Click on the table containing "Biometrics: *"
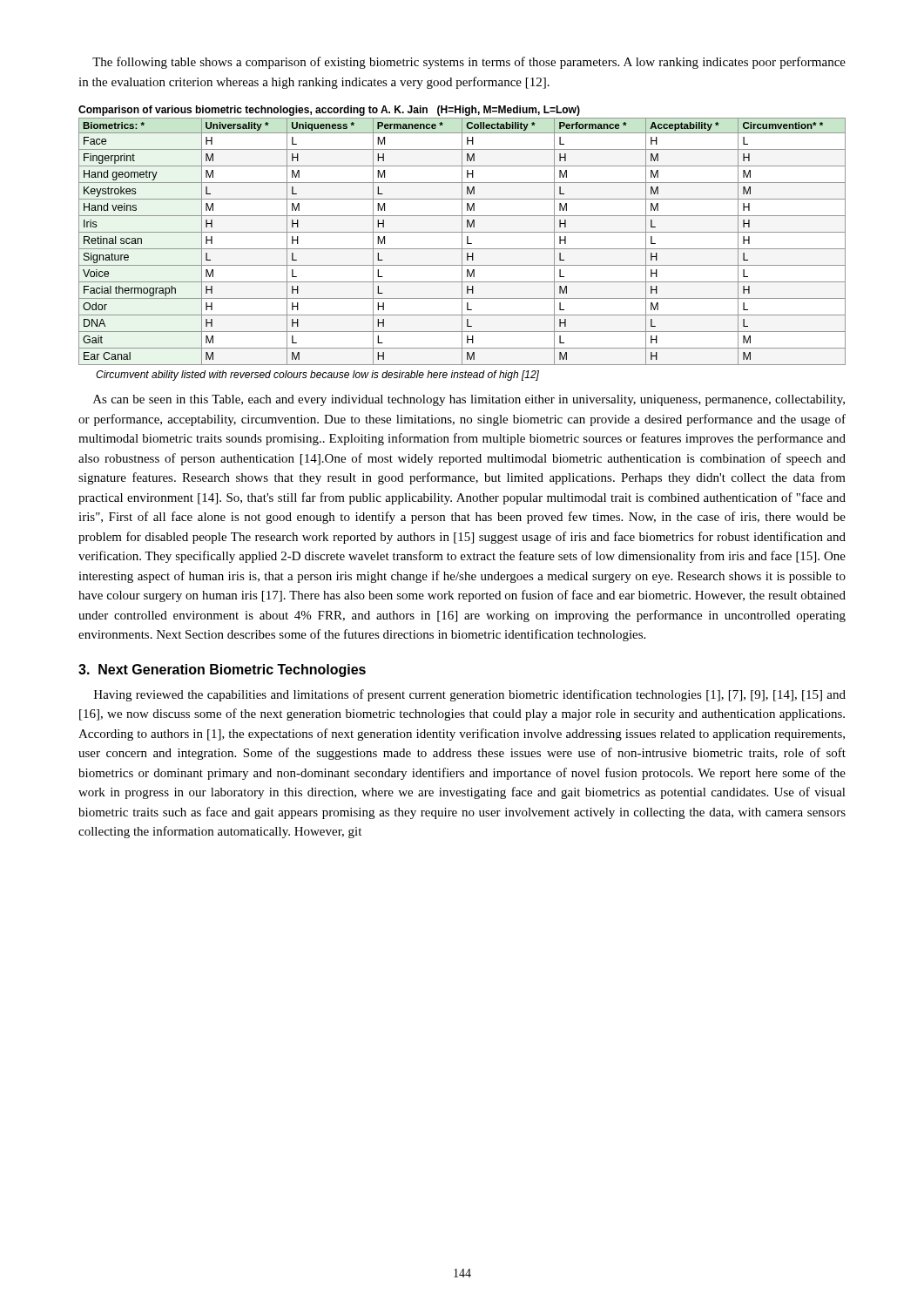924x1307 pixels. (462, 234)
